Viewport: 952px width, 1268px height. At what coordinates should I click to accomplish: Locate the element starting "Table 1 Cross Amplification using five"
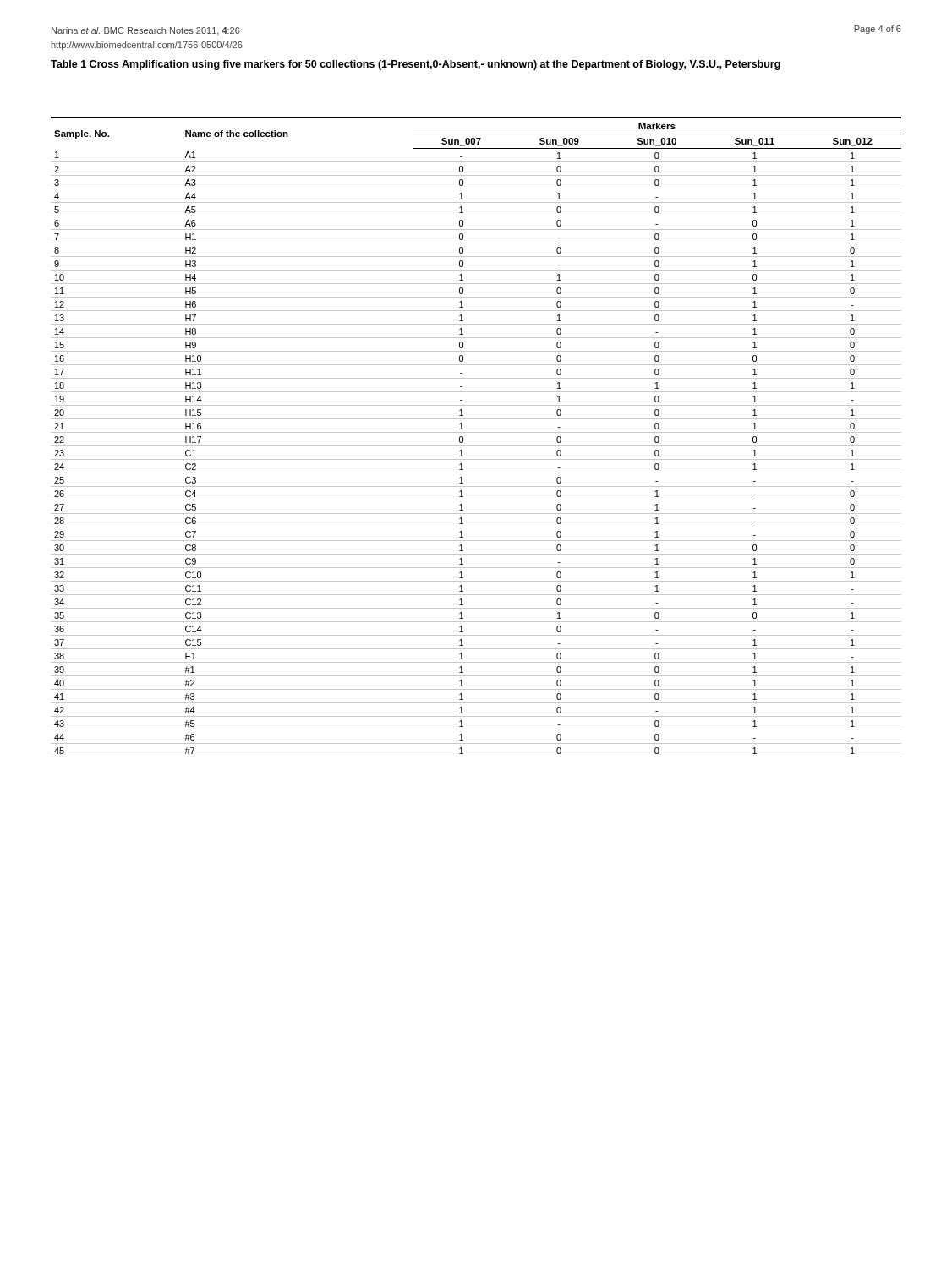tap(416, 64)
